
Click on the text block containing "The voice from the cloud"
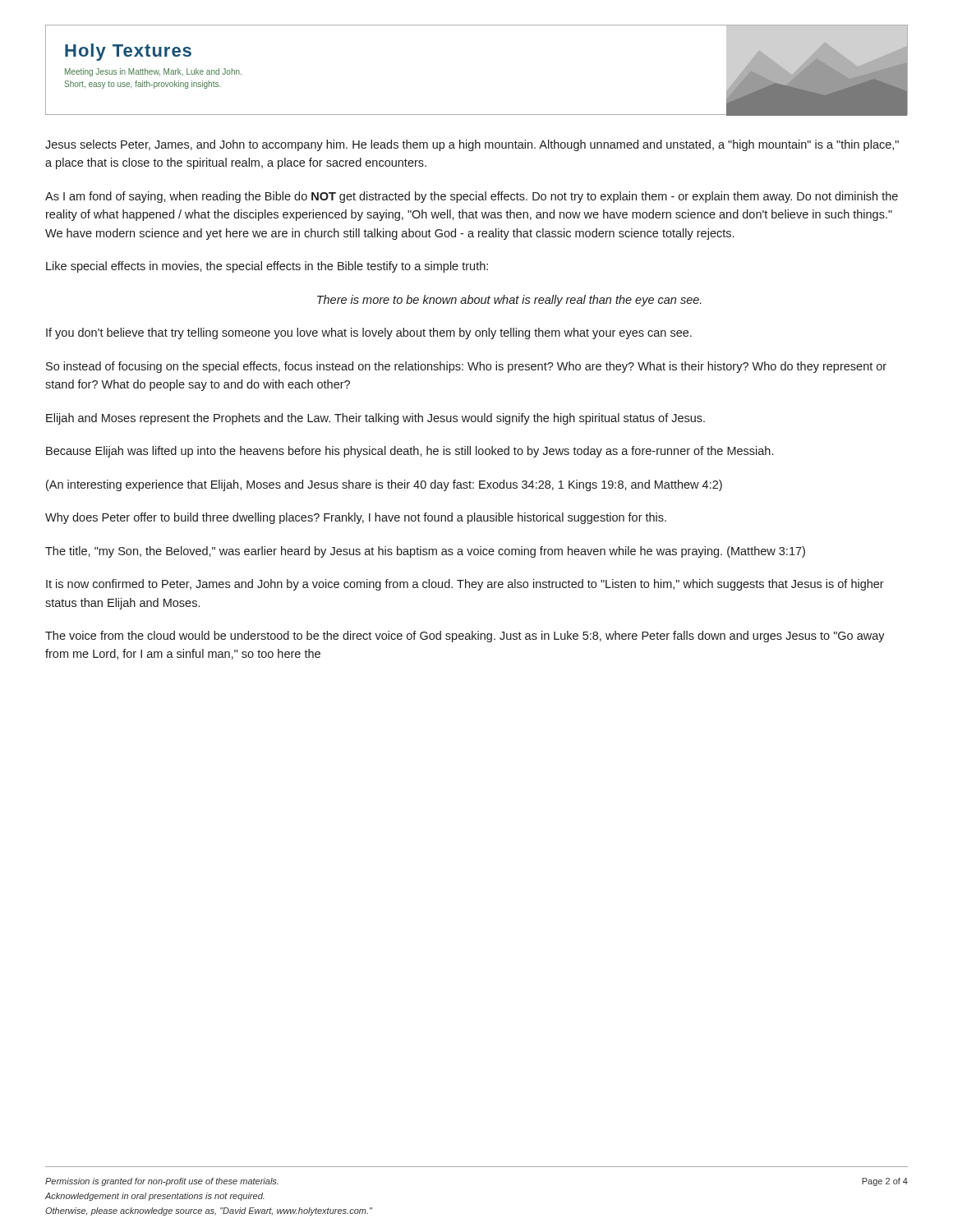(x=465, y=645)
